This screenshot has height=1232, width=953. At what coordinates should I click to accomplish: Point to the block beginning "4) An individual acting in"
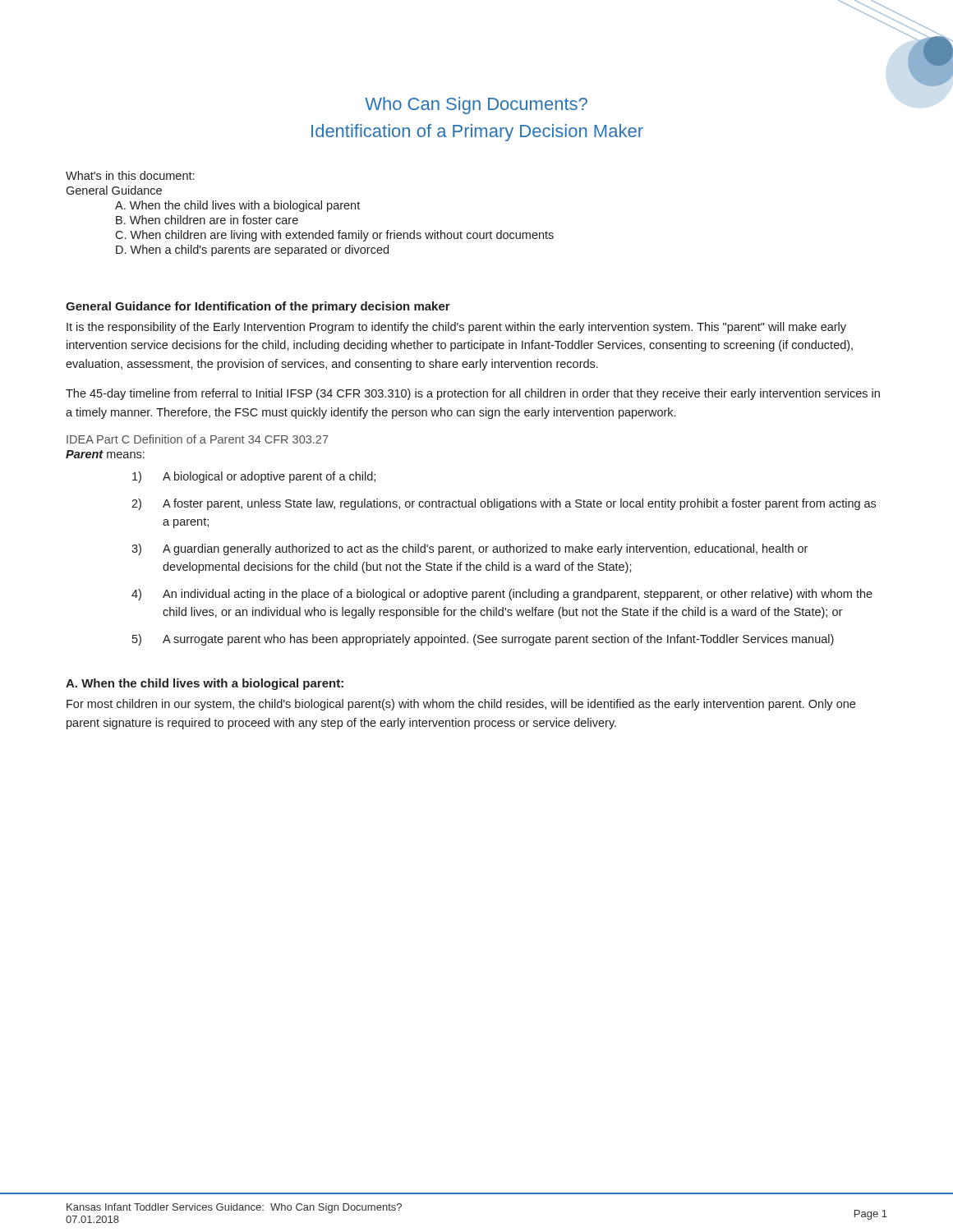click(509, 603)
